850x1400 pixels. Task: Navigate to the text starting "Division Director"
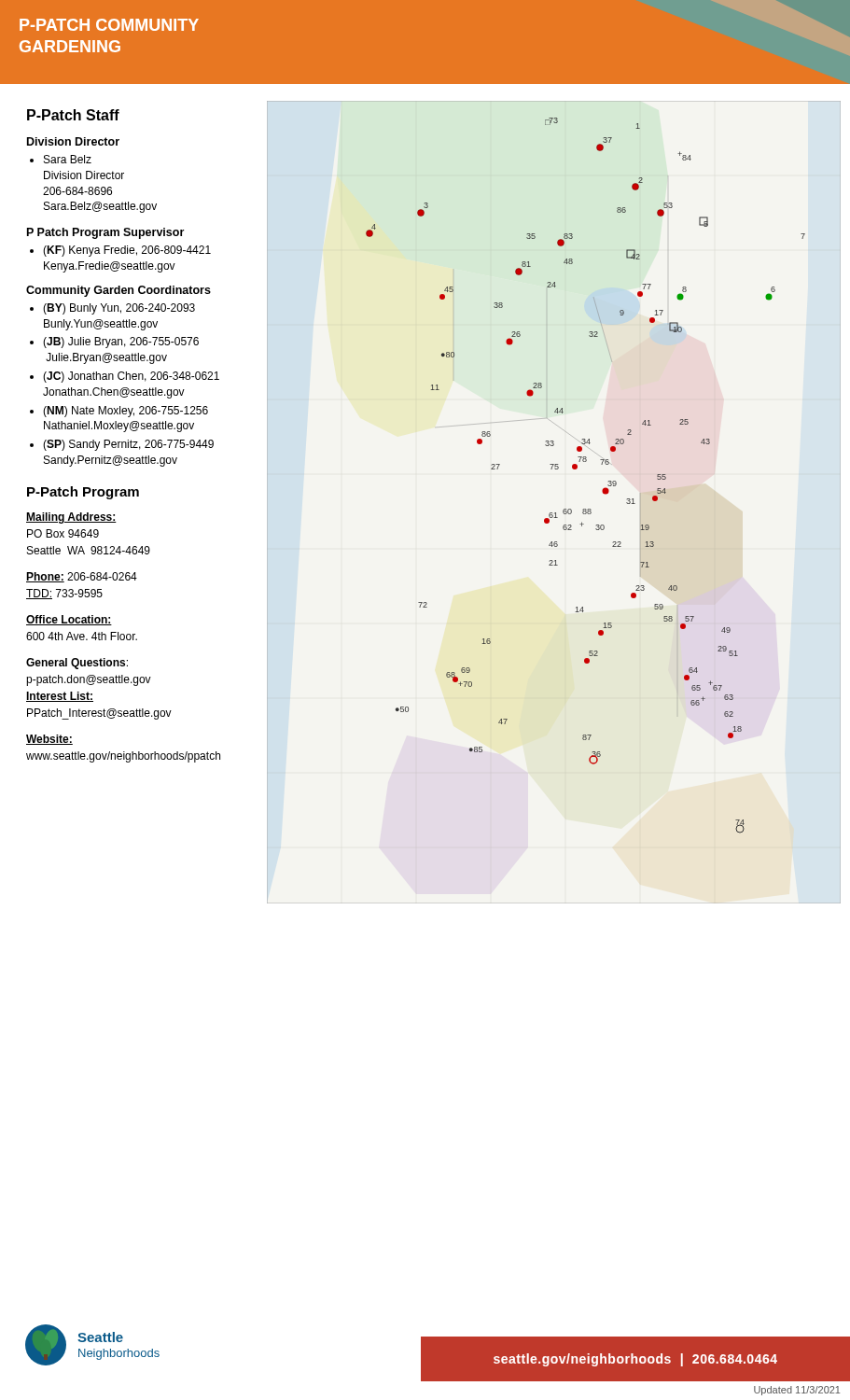click(x=73, y=142)
